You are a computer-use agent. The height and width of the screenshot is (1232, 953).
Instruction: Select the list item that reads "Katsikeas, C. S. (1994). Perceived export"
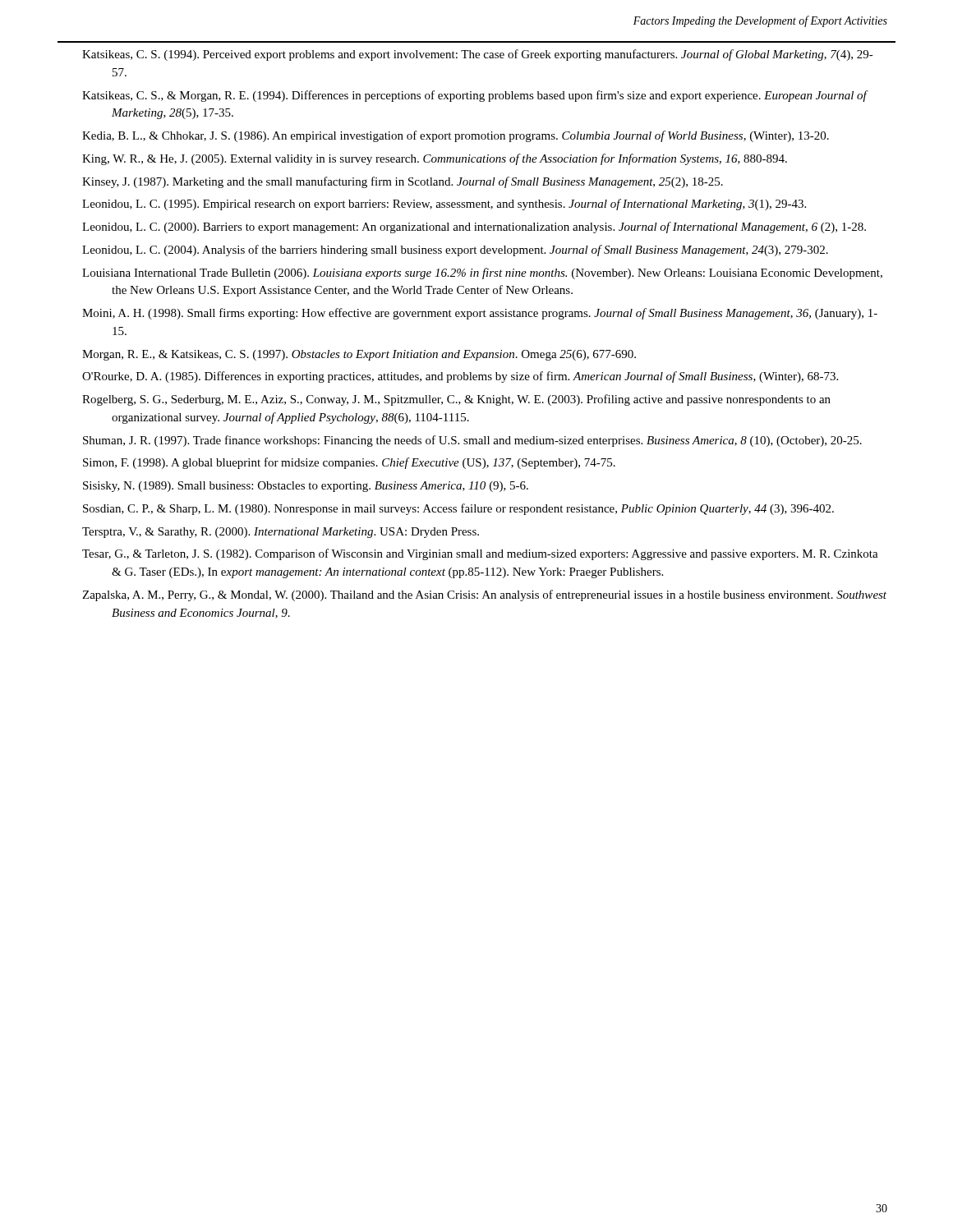(478, 63)
